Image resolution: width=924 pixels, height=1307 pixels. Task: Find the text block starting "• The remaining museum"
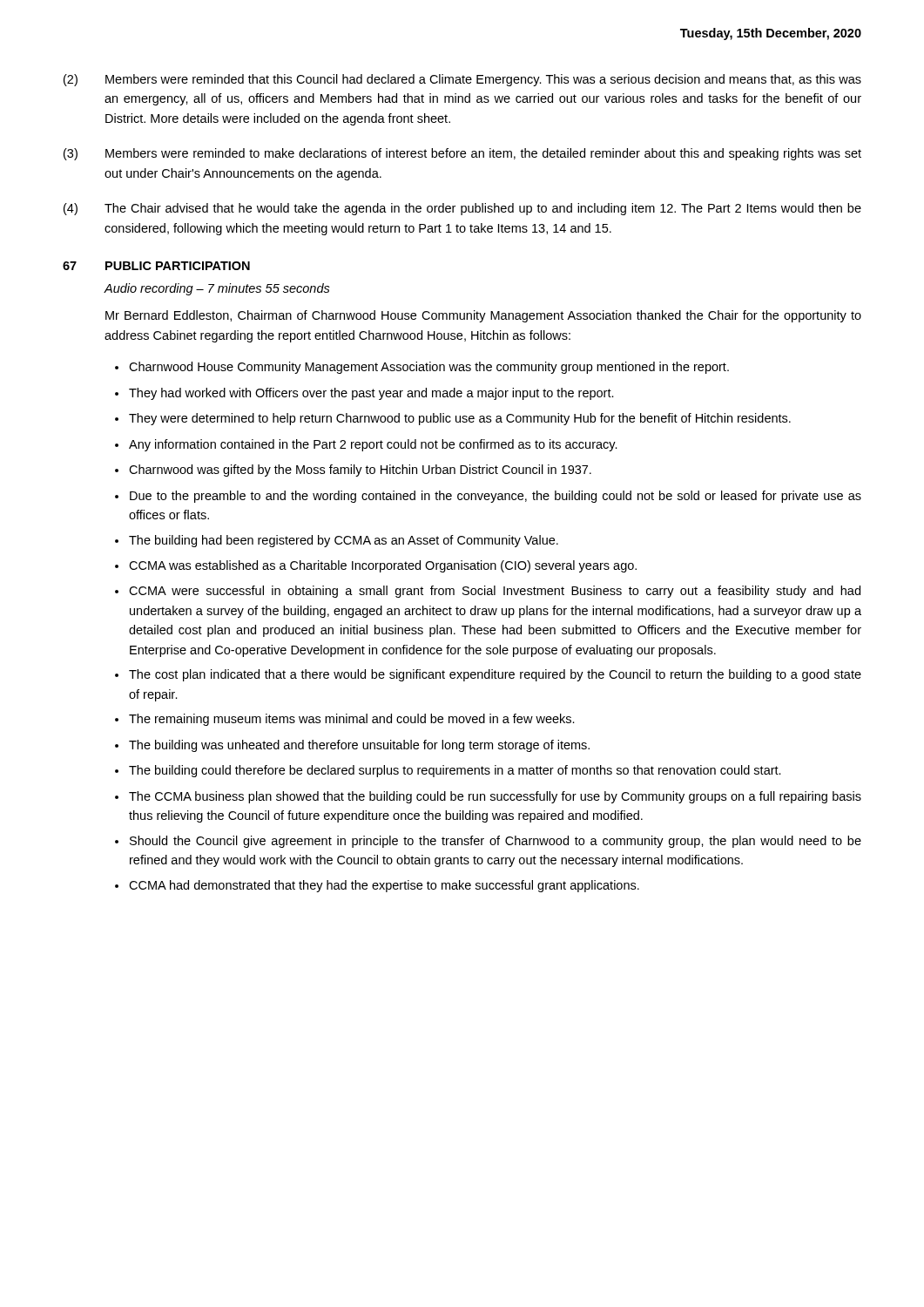coord(483,720)
